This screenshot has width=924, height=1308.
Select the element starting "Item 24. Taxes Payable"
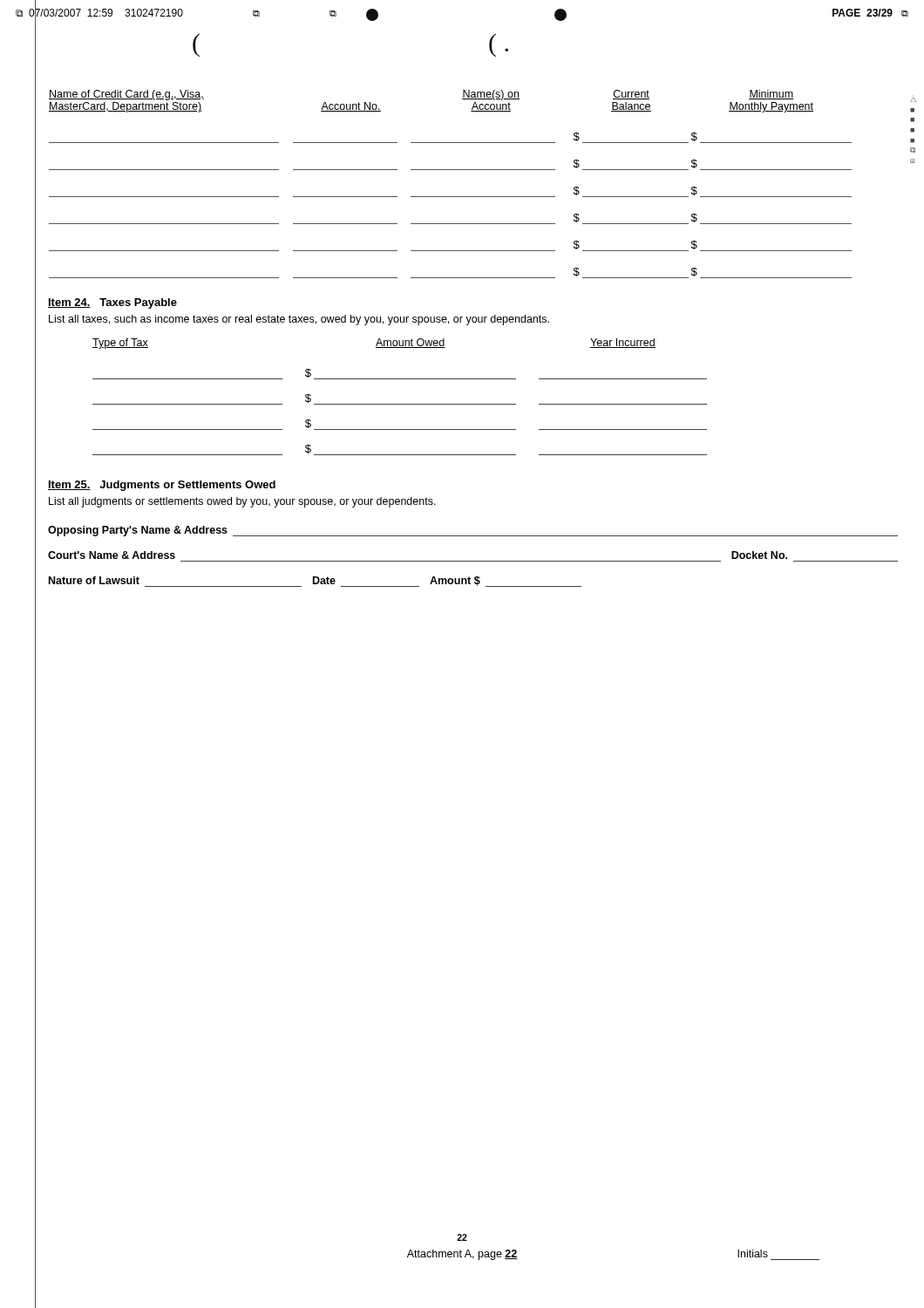tap(112, 302)
